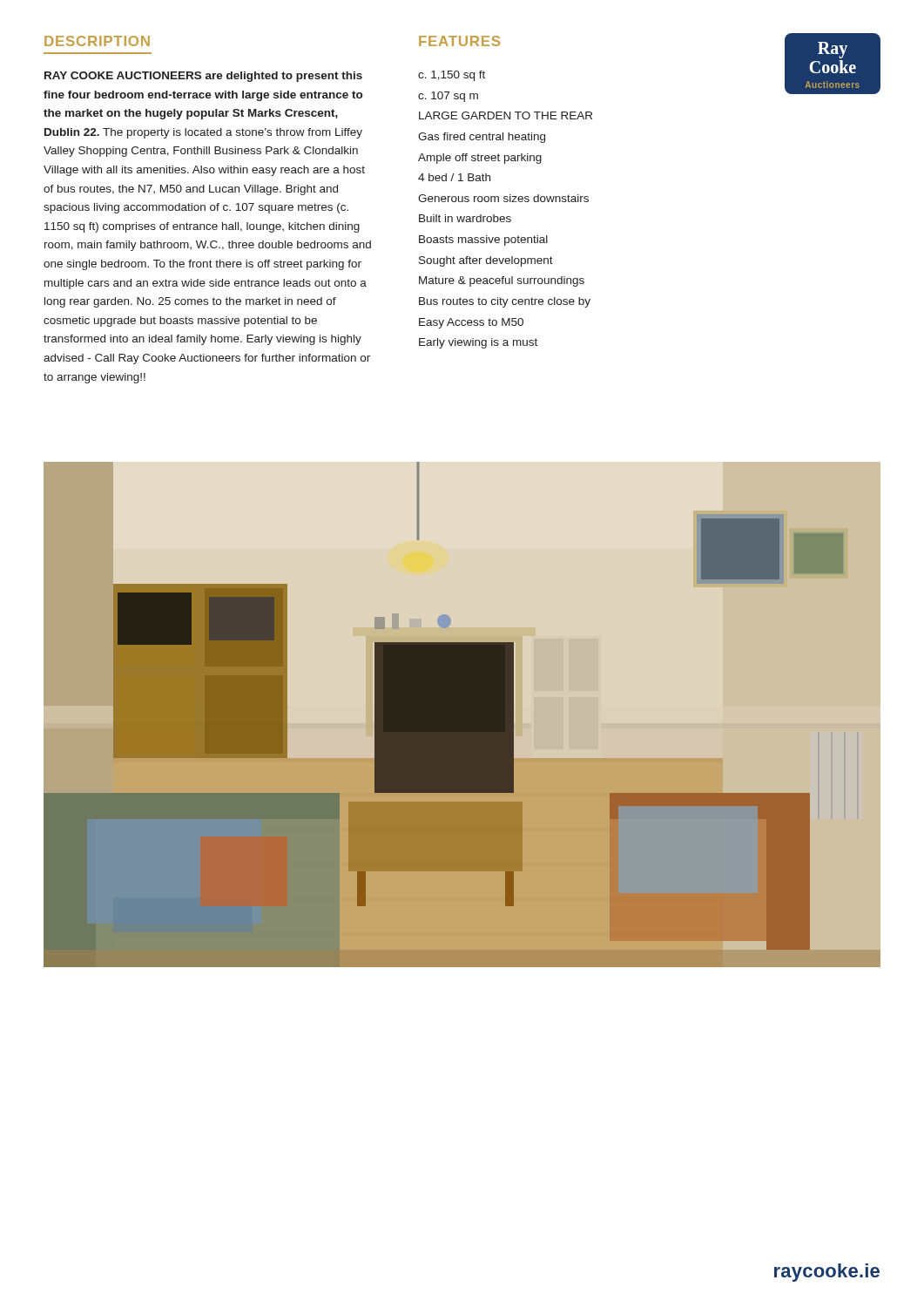Select the photo
This screenshot has height=1307, width=924.
(x=462, y=714)
